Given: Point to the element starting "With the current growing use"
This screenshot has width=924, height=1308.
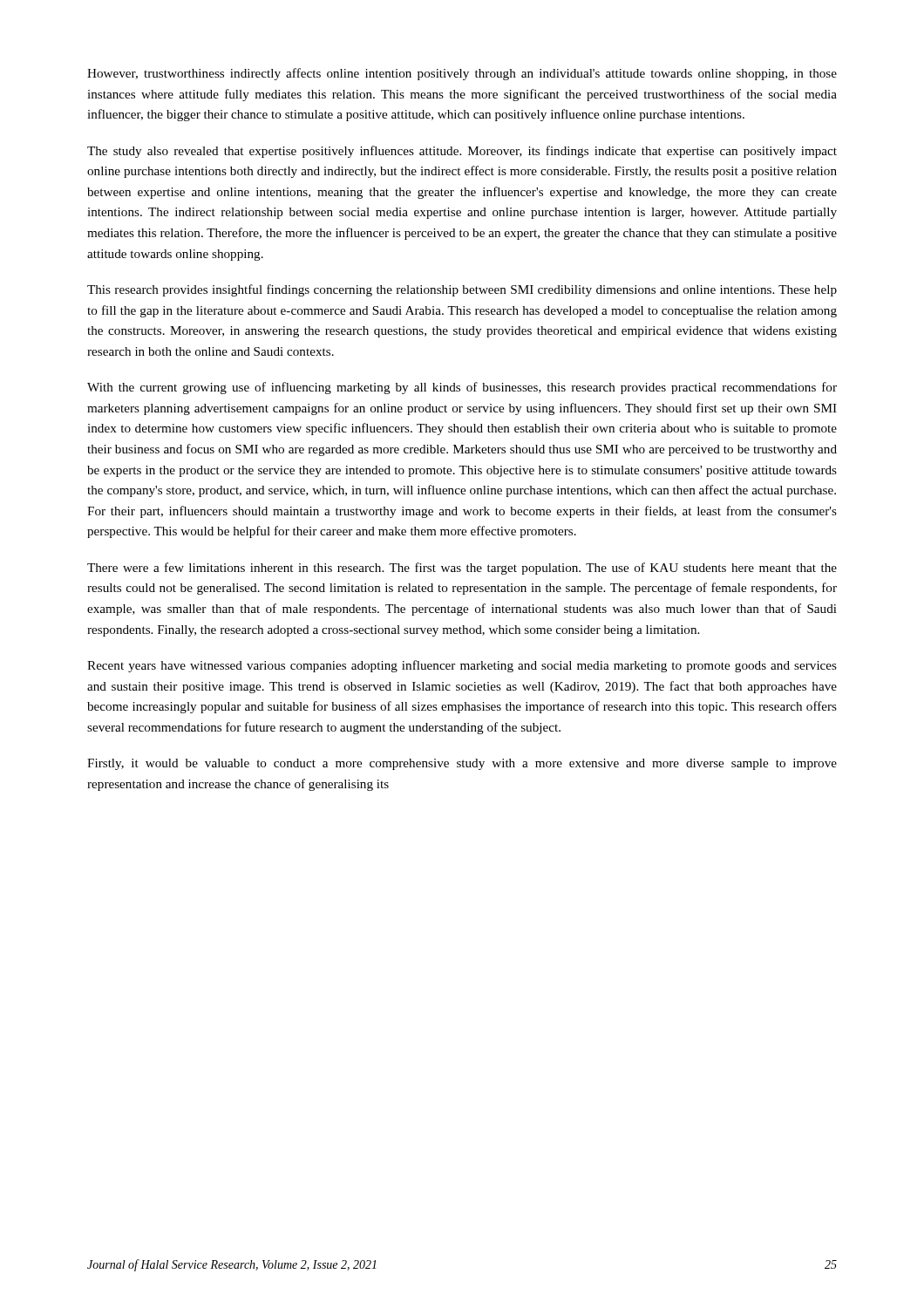Looking at the screenshot, I should coord(462,459).
